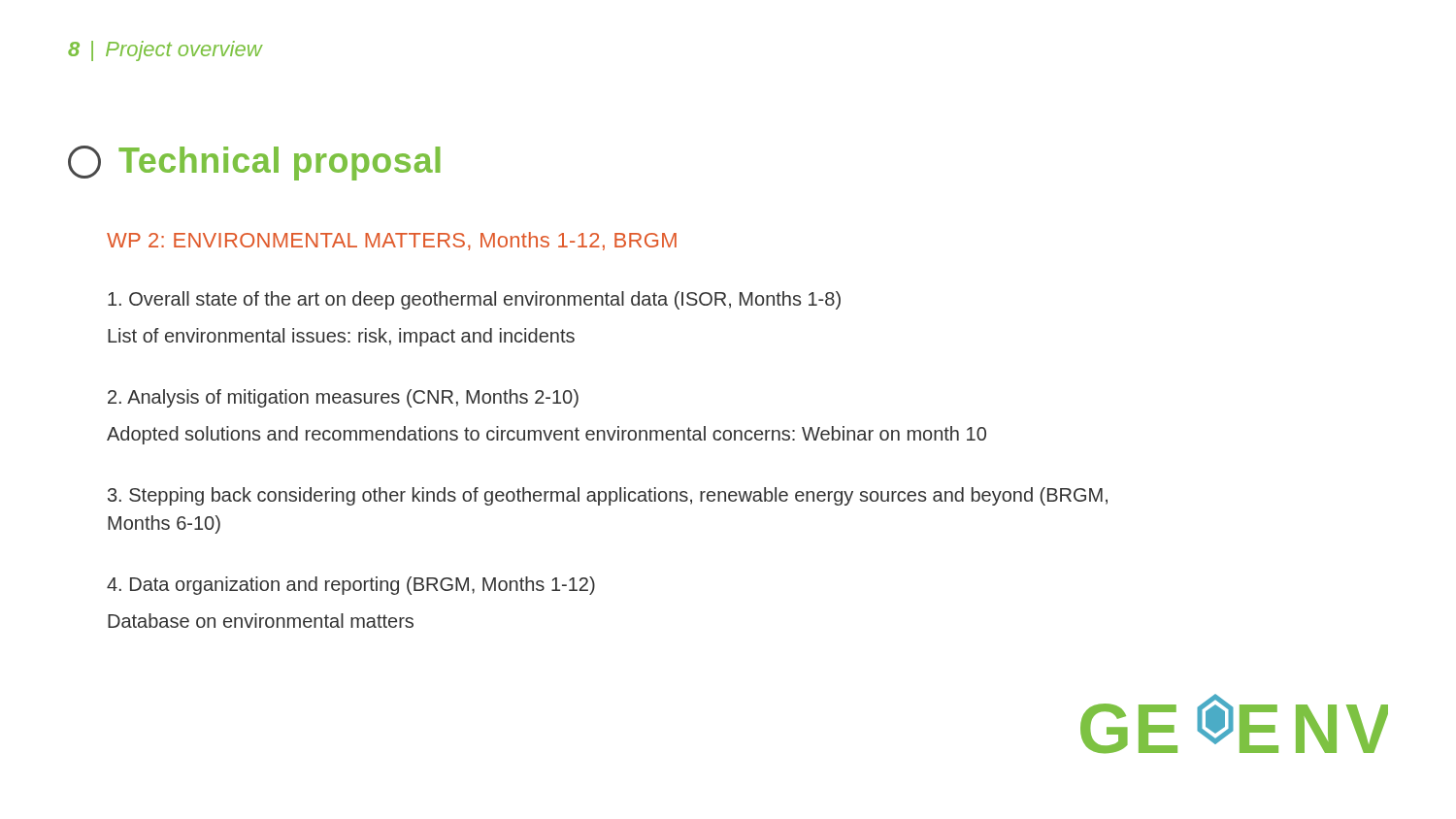Image resolution: width=1456 pixels, height=819 pixels.
Task: Find the logo
Action: 1233,728
